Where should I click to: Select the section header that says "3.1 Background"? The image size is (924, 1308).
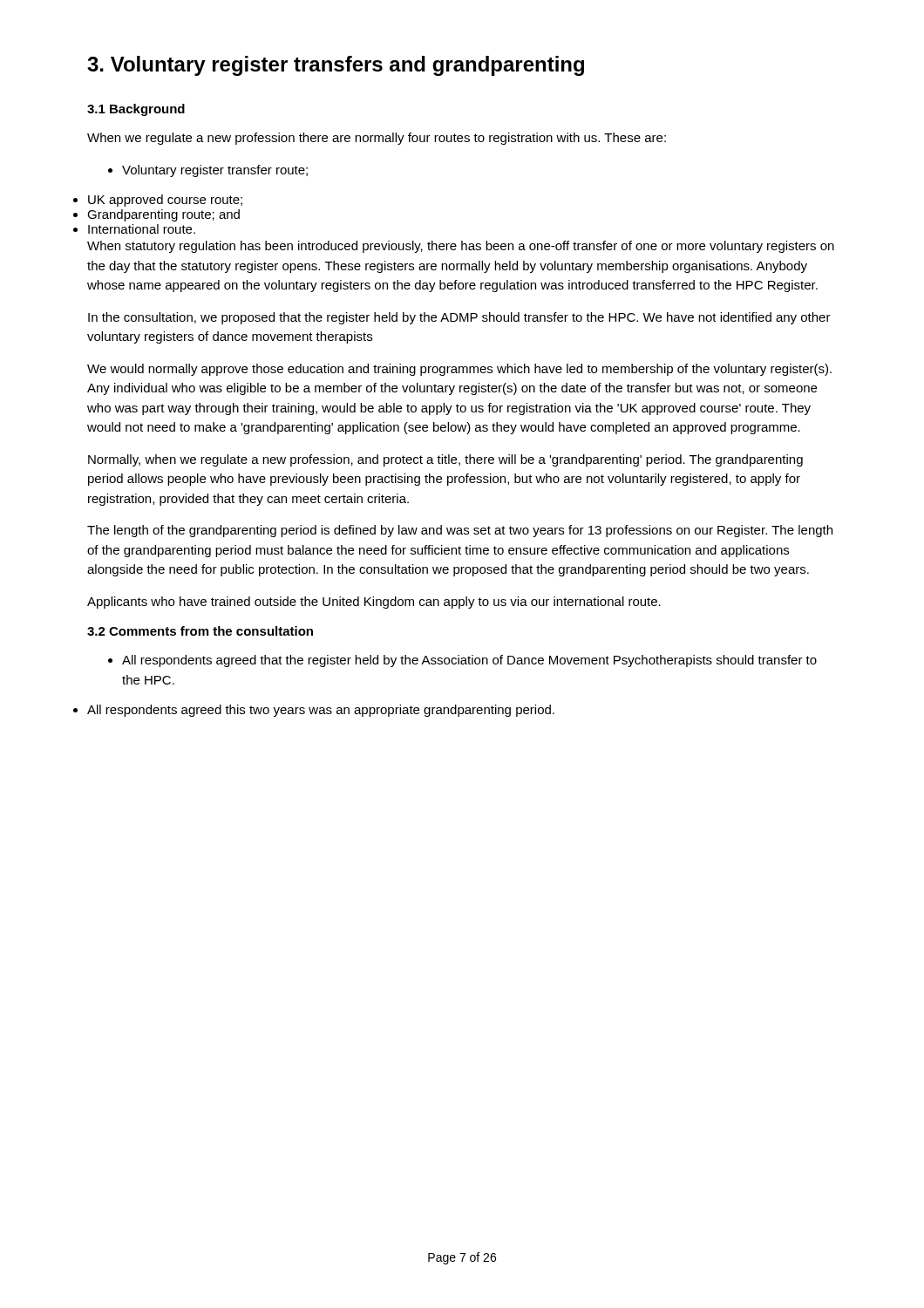coord(136,110)
